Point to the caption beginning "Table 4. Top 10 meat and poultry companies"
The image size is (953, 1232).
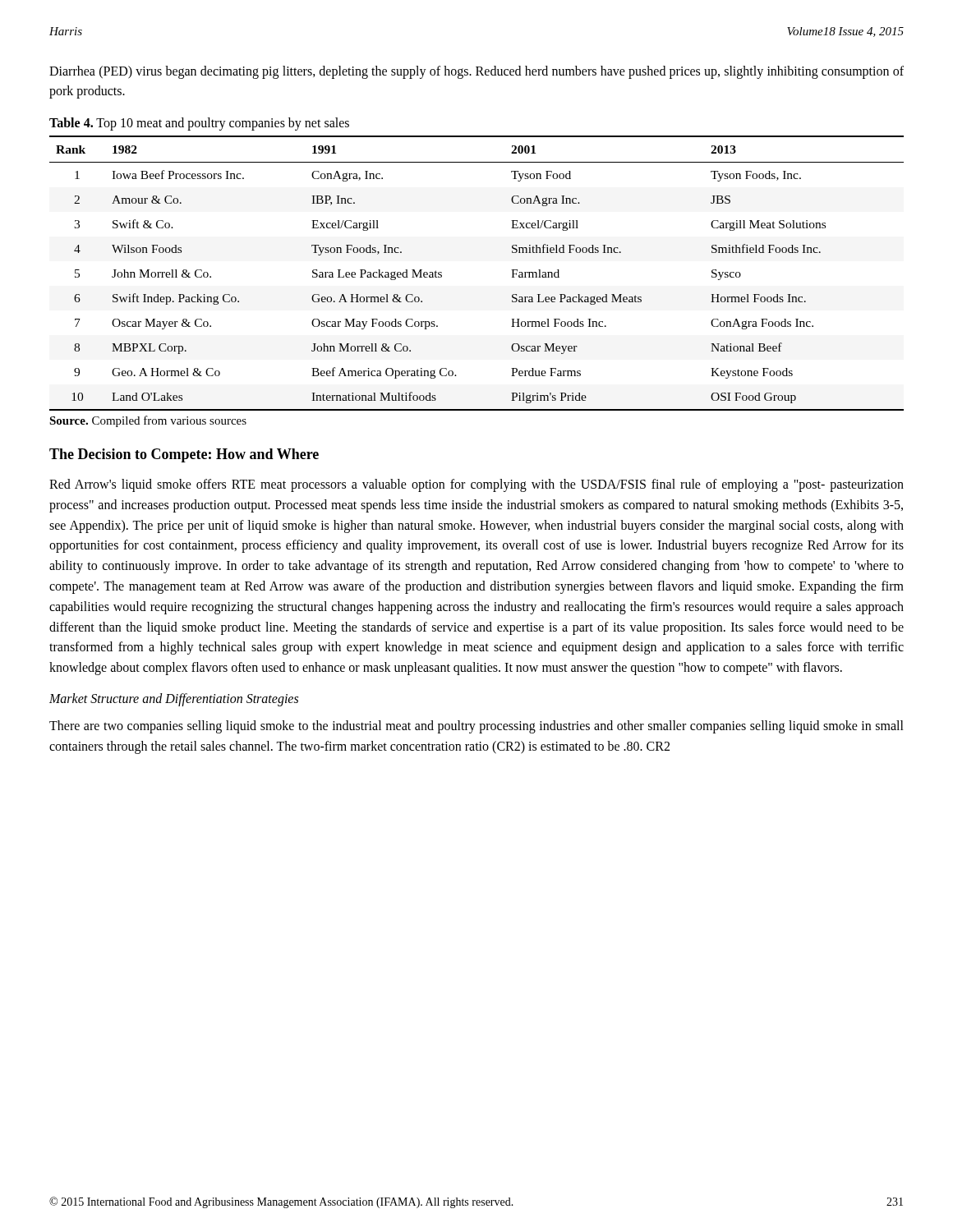(199, 123)
